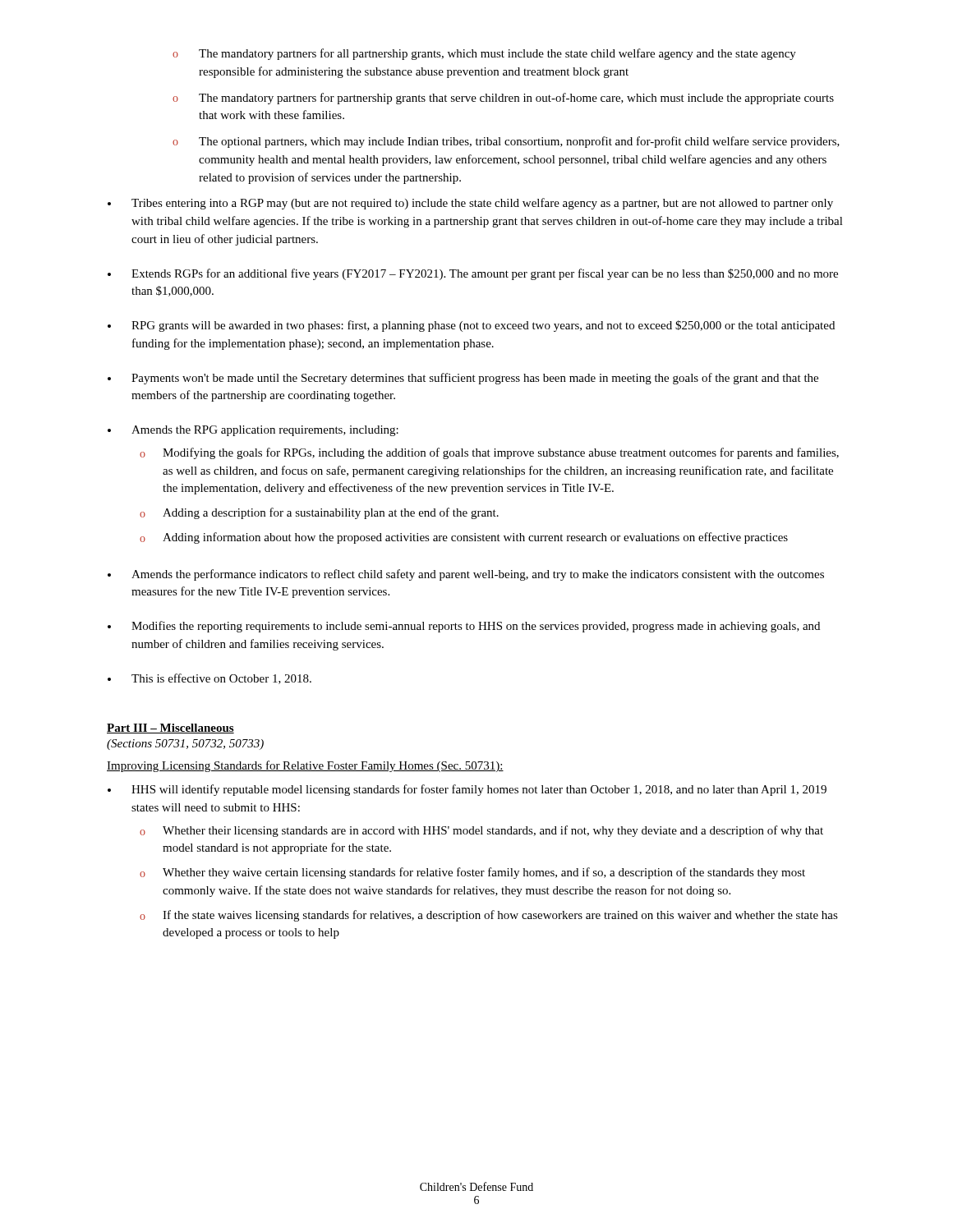
Task: Point to the block beginning "o Modifying the"
Action: (493, 471)
